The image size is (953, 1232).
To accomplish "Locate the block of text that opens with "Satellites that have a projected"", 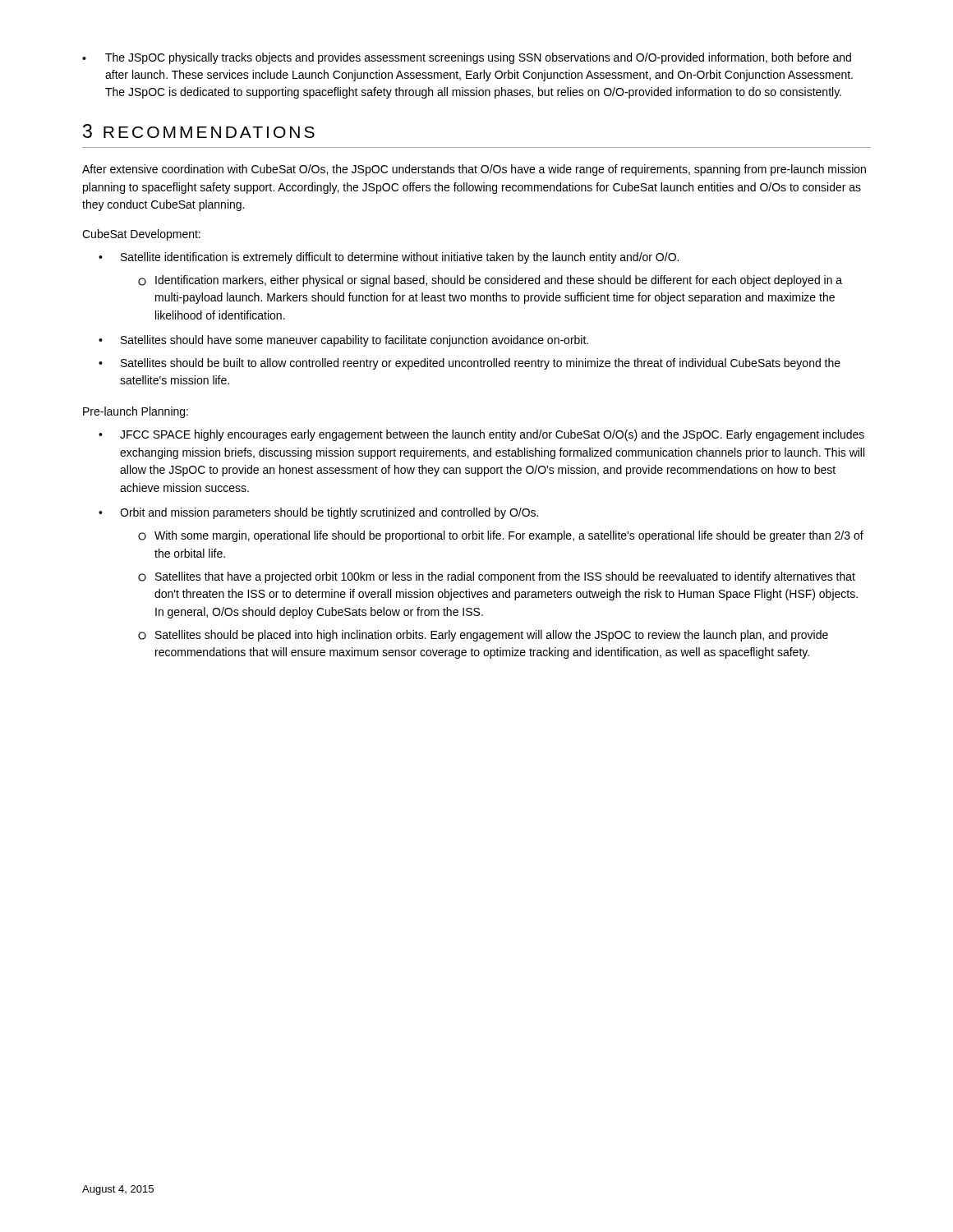I will (x=504, y=595).
